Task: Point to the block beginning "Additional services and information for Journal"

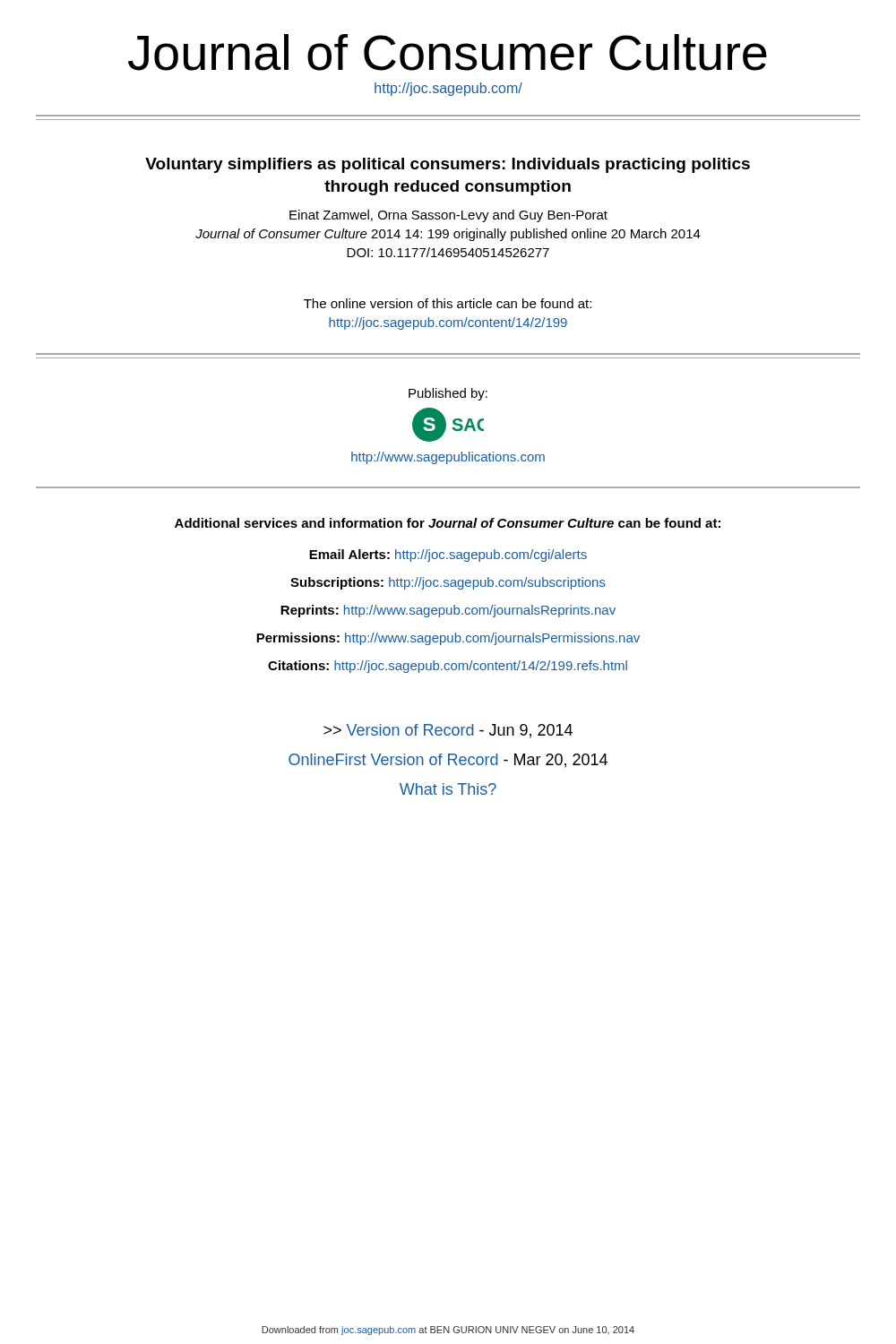Action: (x=448, y=594)
